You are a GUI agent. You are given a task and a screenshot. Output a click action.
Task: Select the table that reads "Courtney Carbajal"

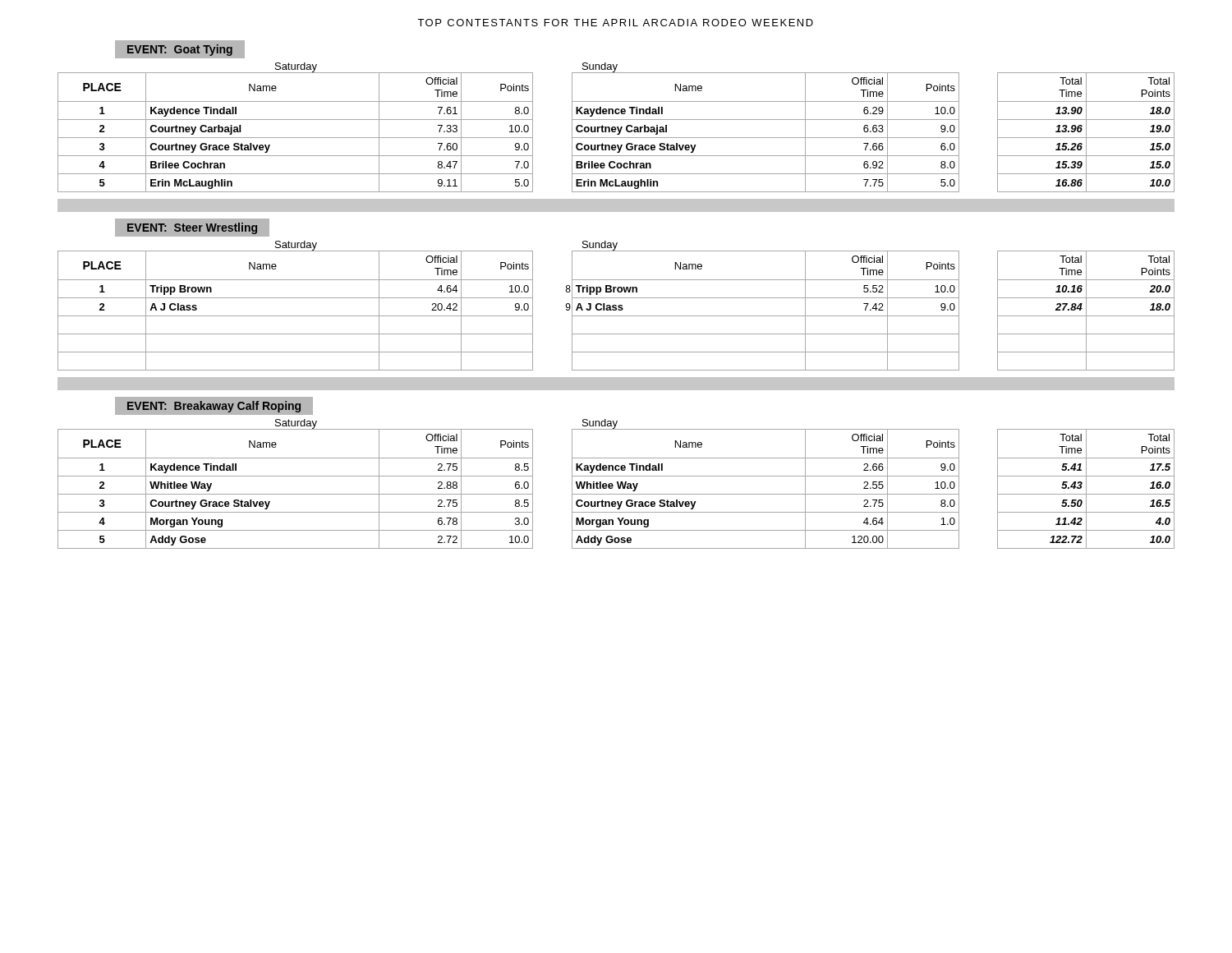pos(616,132)
